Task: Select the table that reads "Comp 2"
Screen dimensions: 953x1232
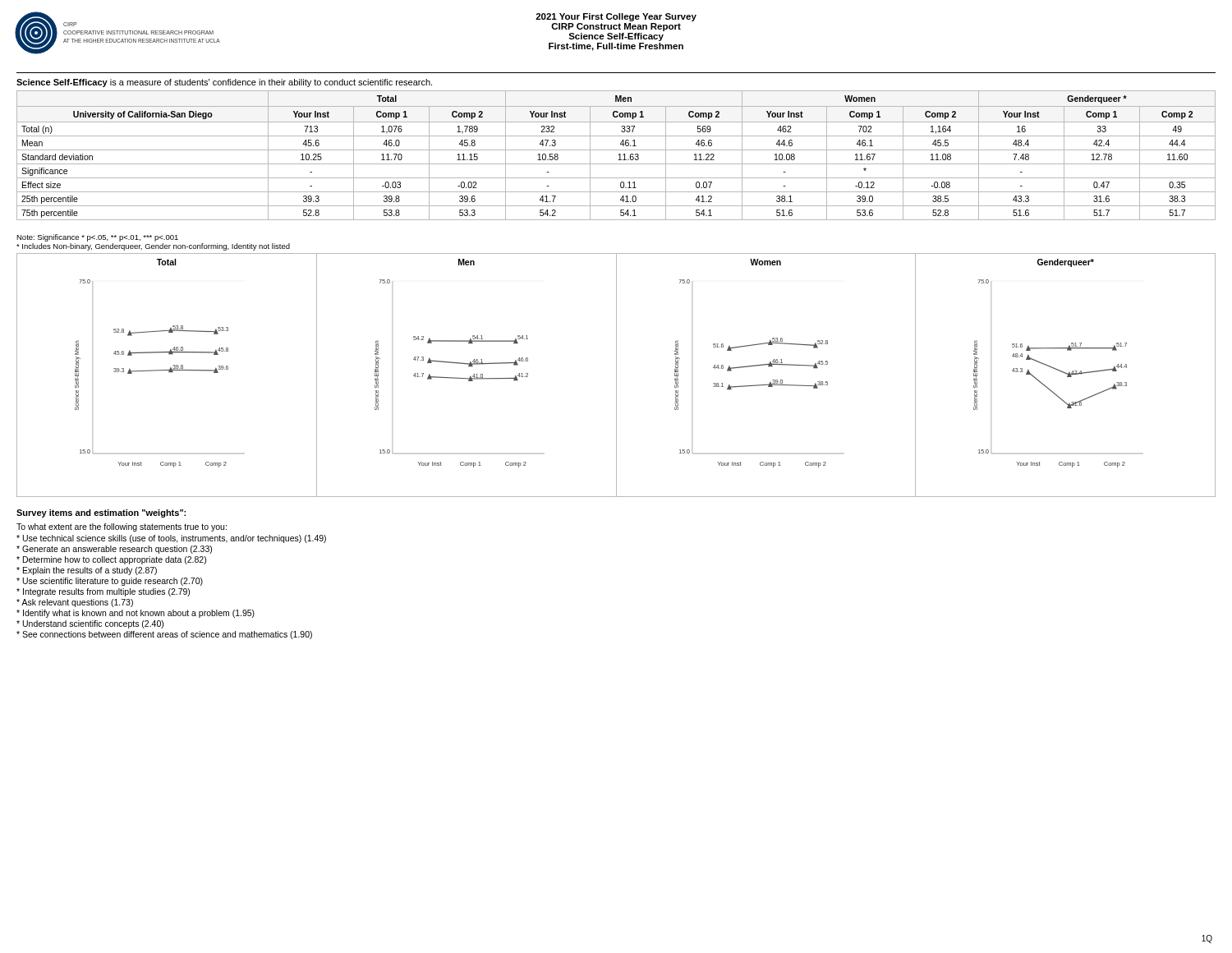Action: pos(616,155)
